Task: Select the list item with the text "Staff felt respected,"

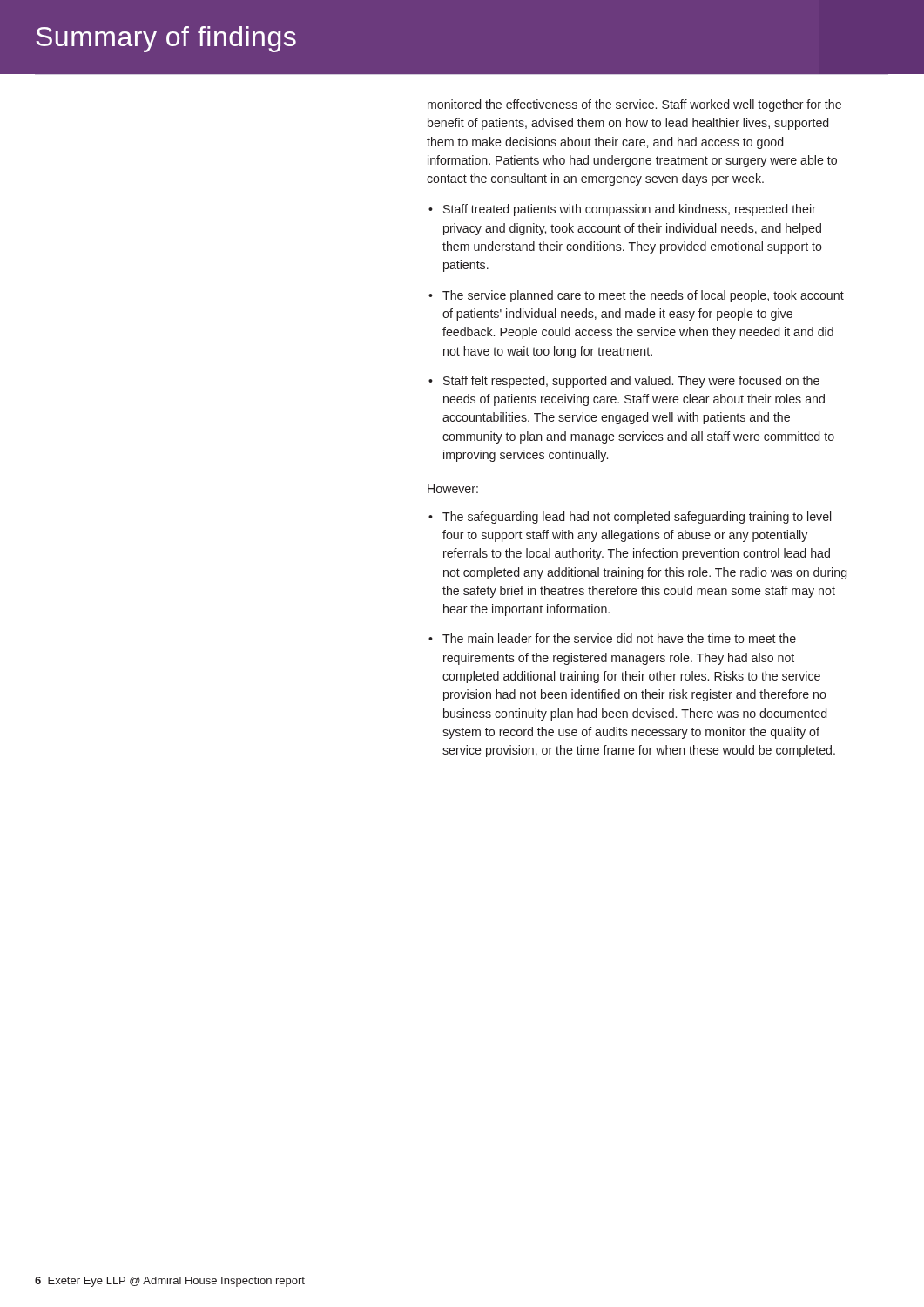Action: click(x=638, y=418)
